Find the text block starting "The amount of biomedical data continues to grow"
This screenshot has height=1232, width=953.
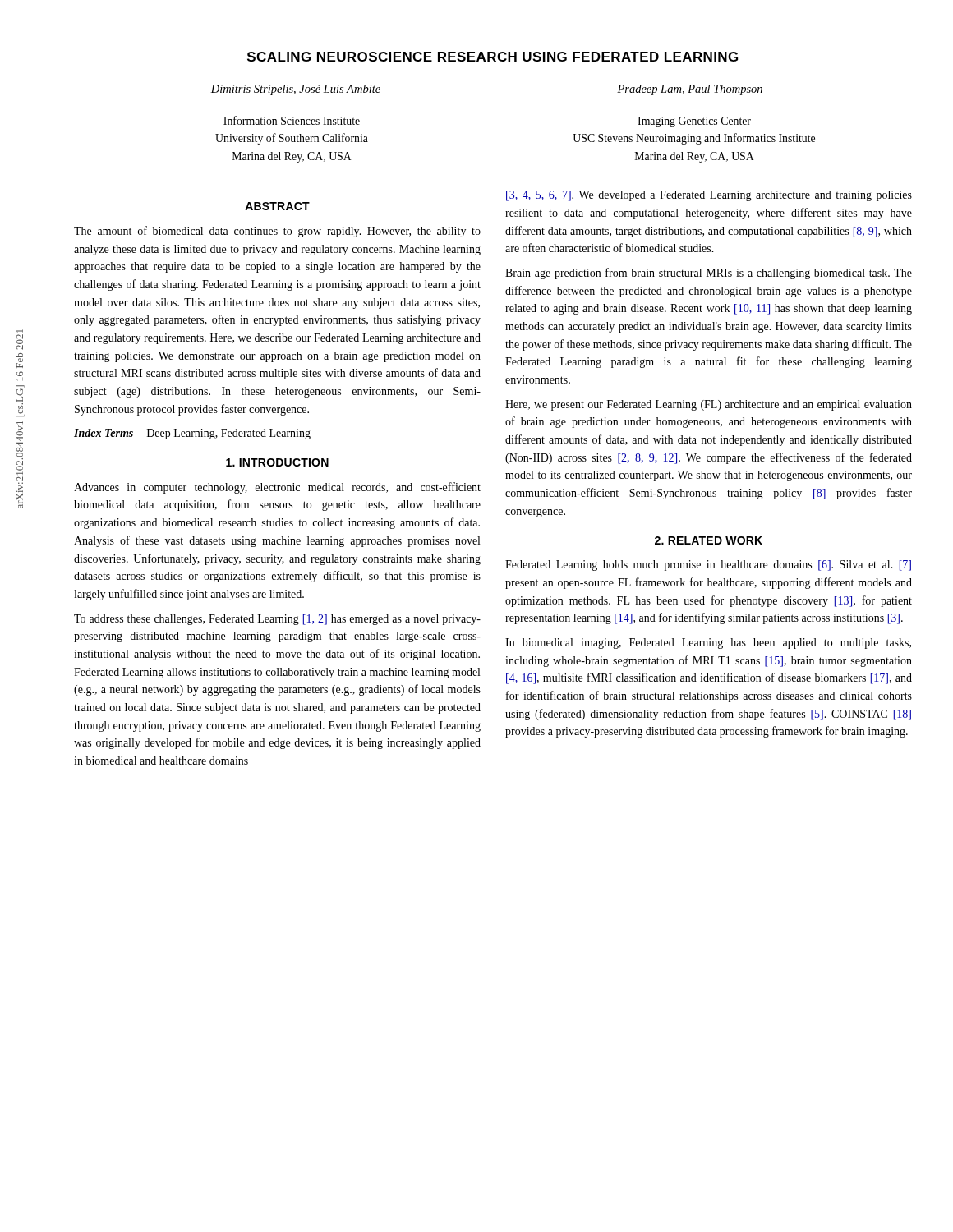(277, 320)
